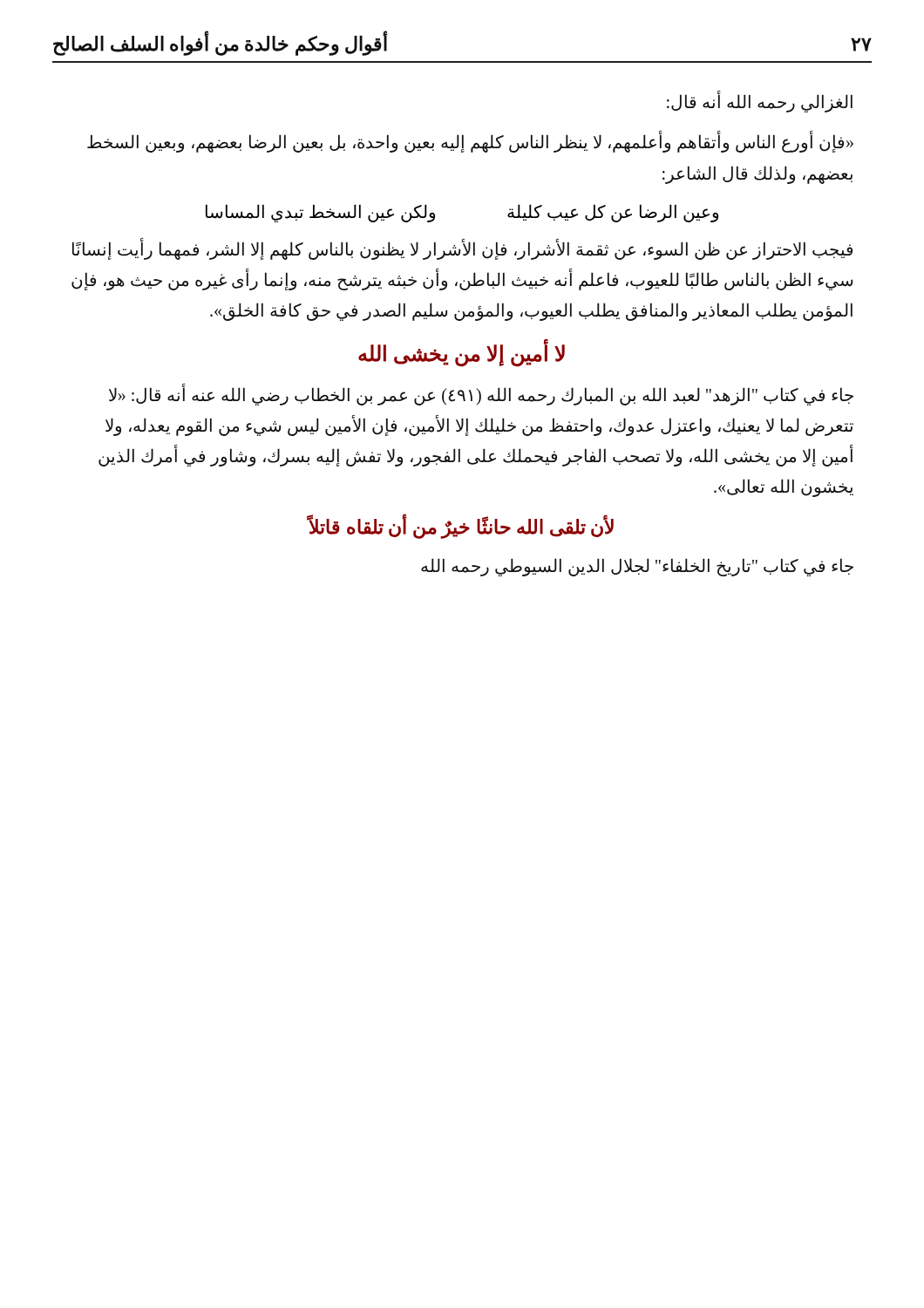Viewport: 924px width, 1308px height.
Task: Locate the text block containing "«فإن أورع الناس وأتقاهم وأعلمهم، لا ينظر الناس"
Action: (x=470, y=158)
